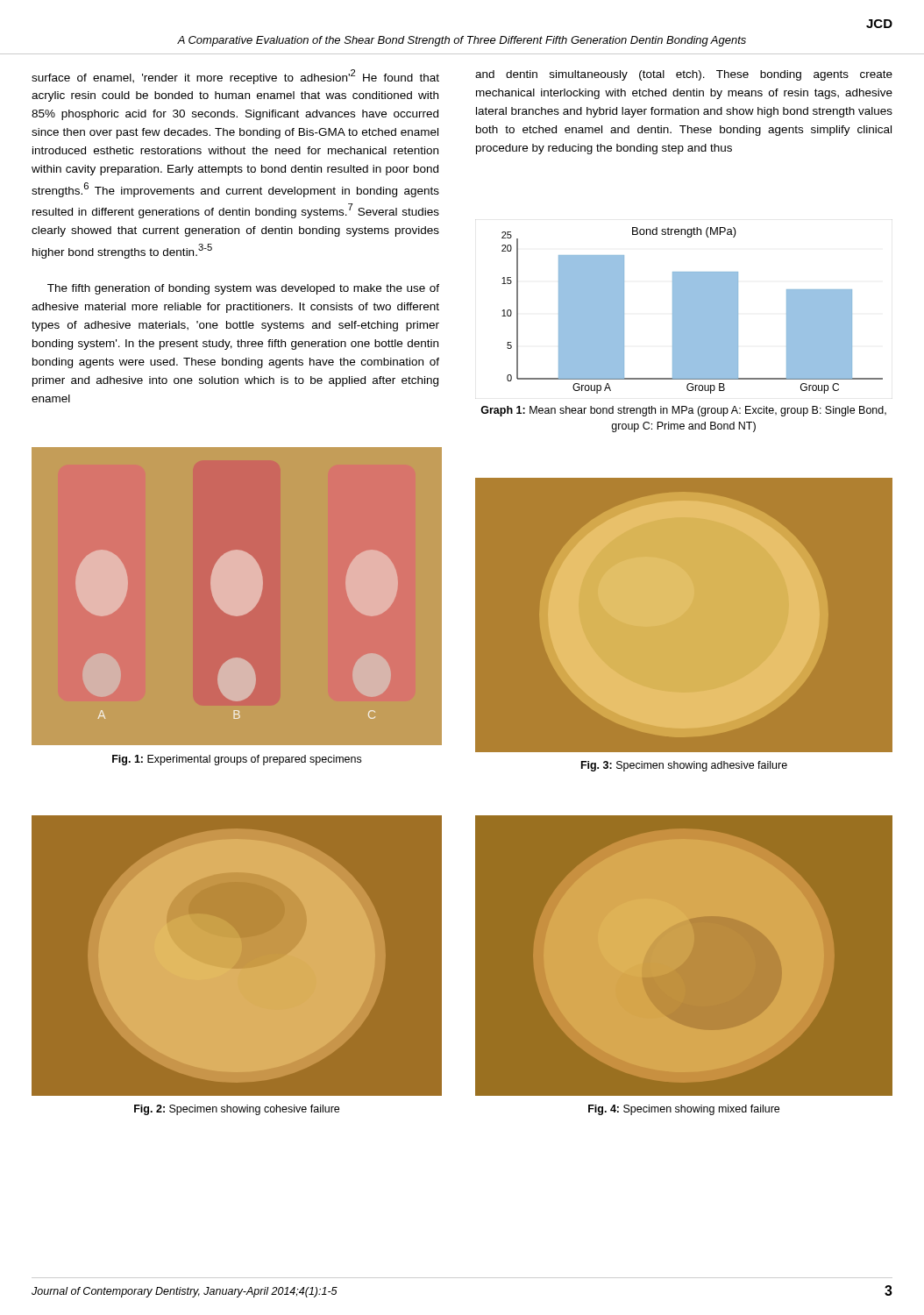Screen dimensions: 1315x924
Task: Find the caption on this page that starts "Fig. 1: Experimental groups of"
Action: 237,759
